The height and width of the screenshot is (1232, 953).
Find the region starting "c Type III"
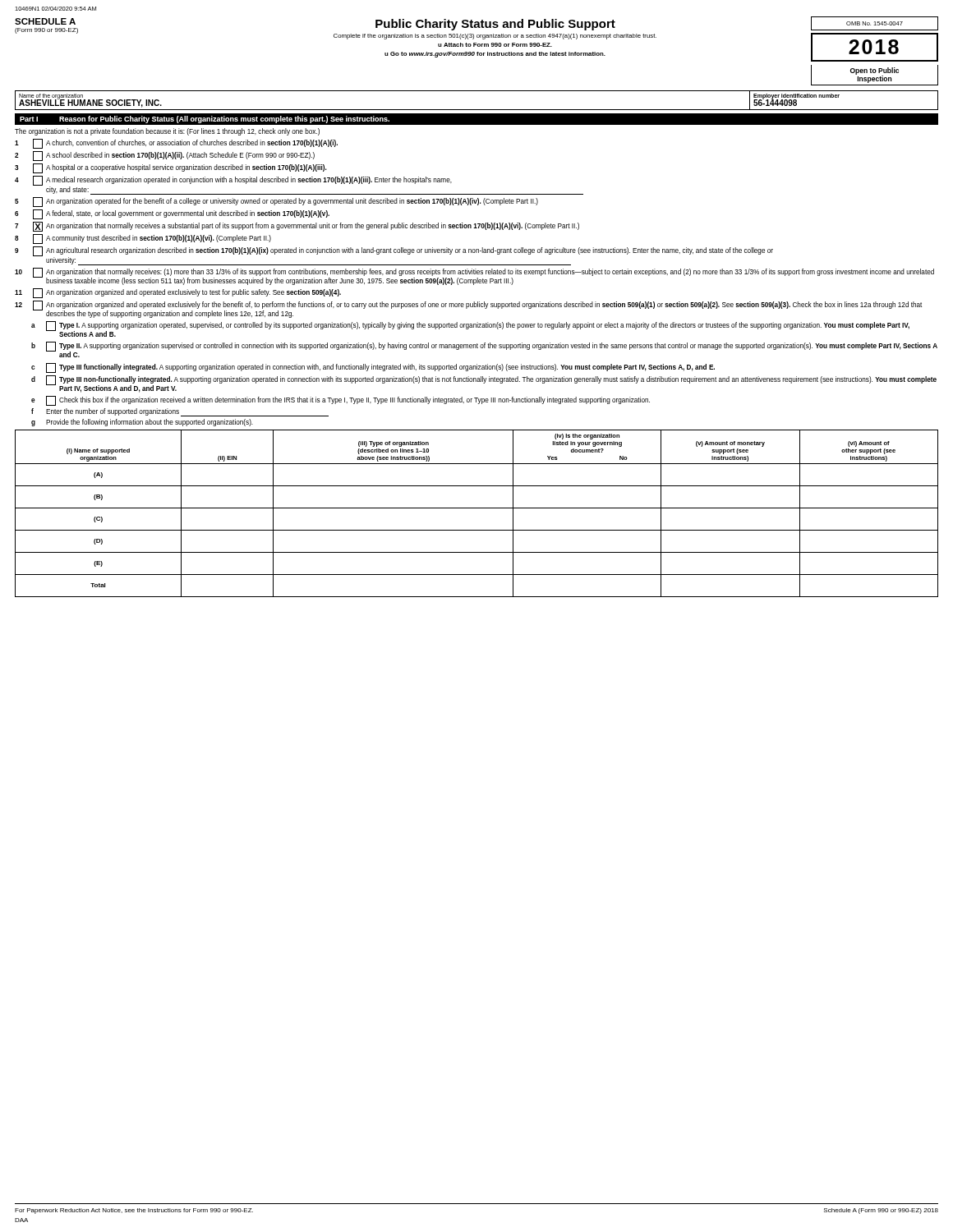[x=485, y=368]
